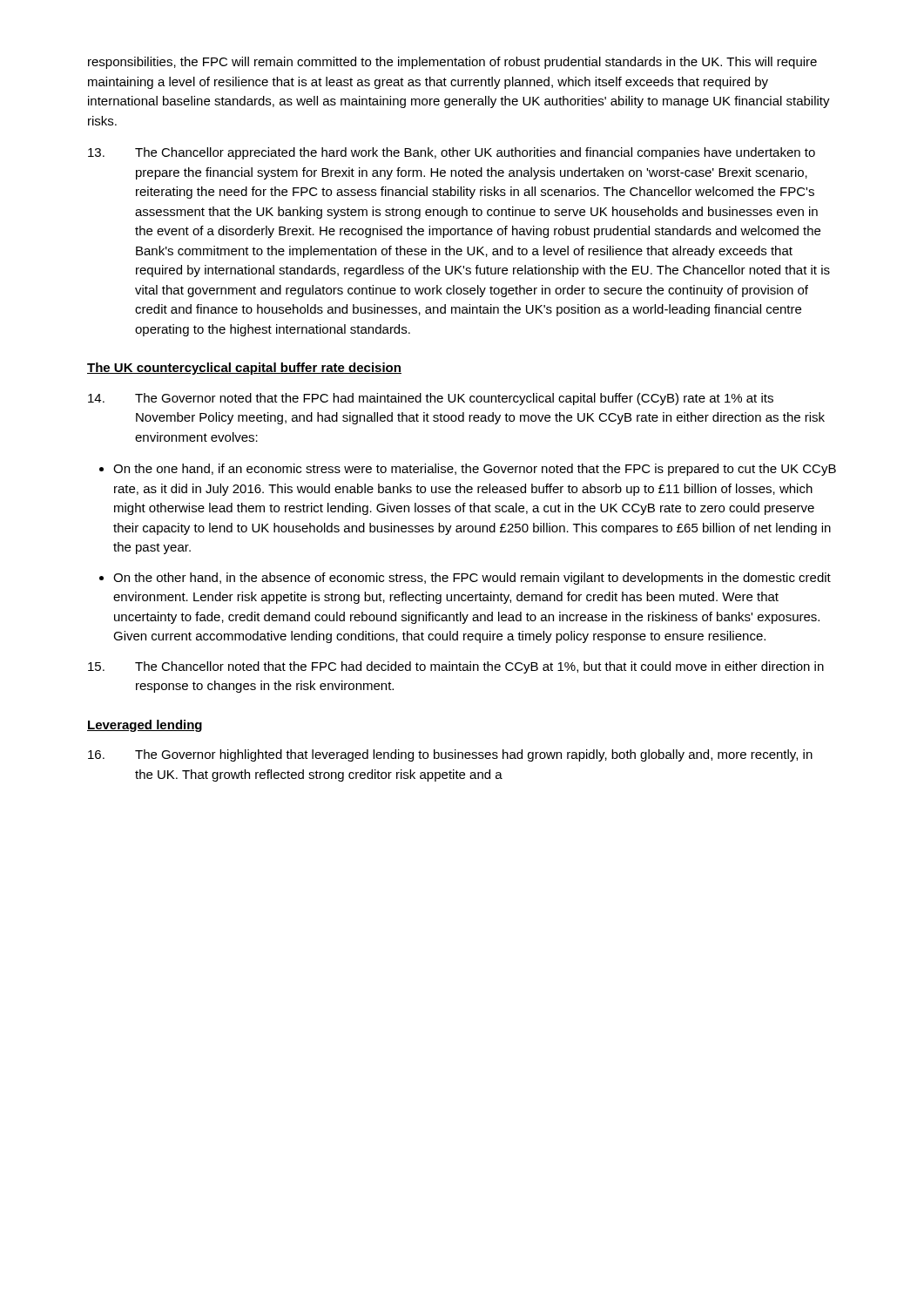This screenshot has height=1307, width=924.
Task: Find "Leveraged lending" on this page
Action: click(x=145, y=724)
